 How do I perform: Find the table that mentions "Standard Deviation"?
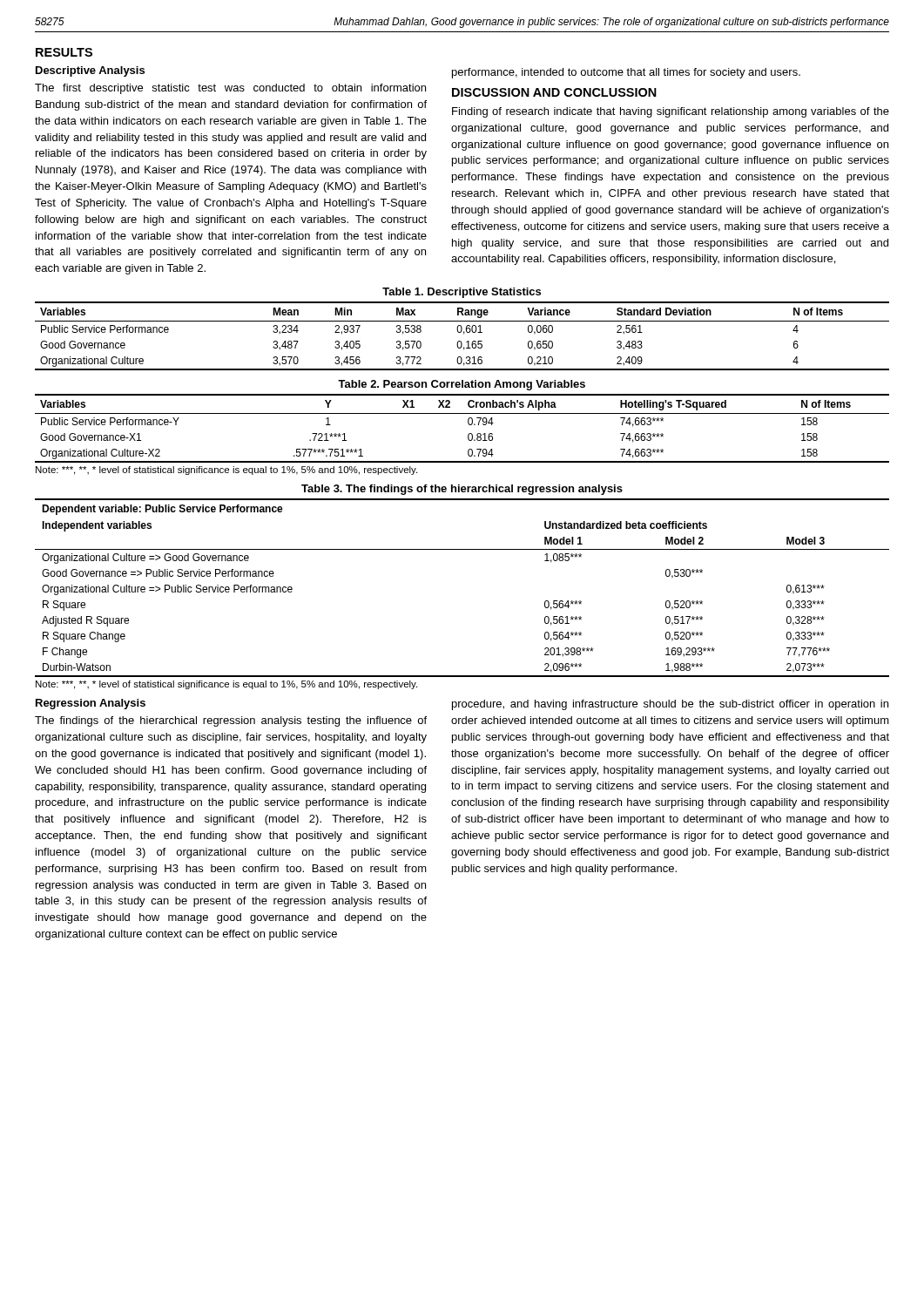click(462, 336)
